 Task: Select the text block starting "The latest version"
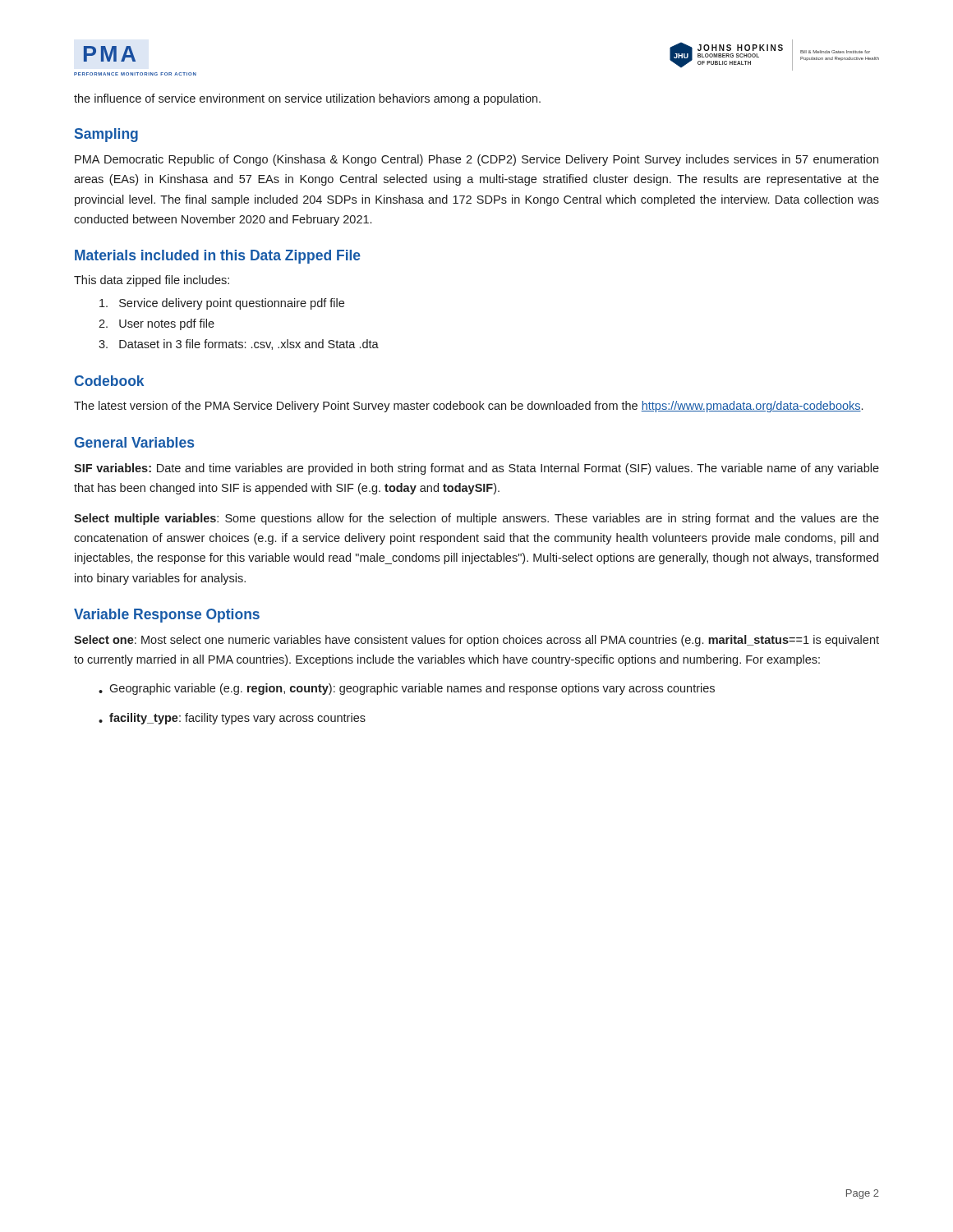pyautogui.click(x=469, y=406)
